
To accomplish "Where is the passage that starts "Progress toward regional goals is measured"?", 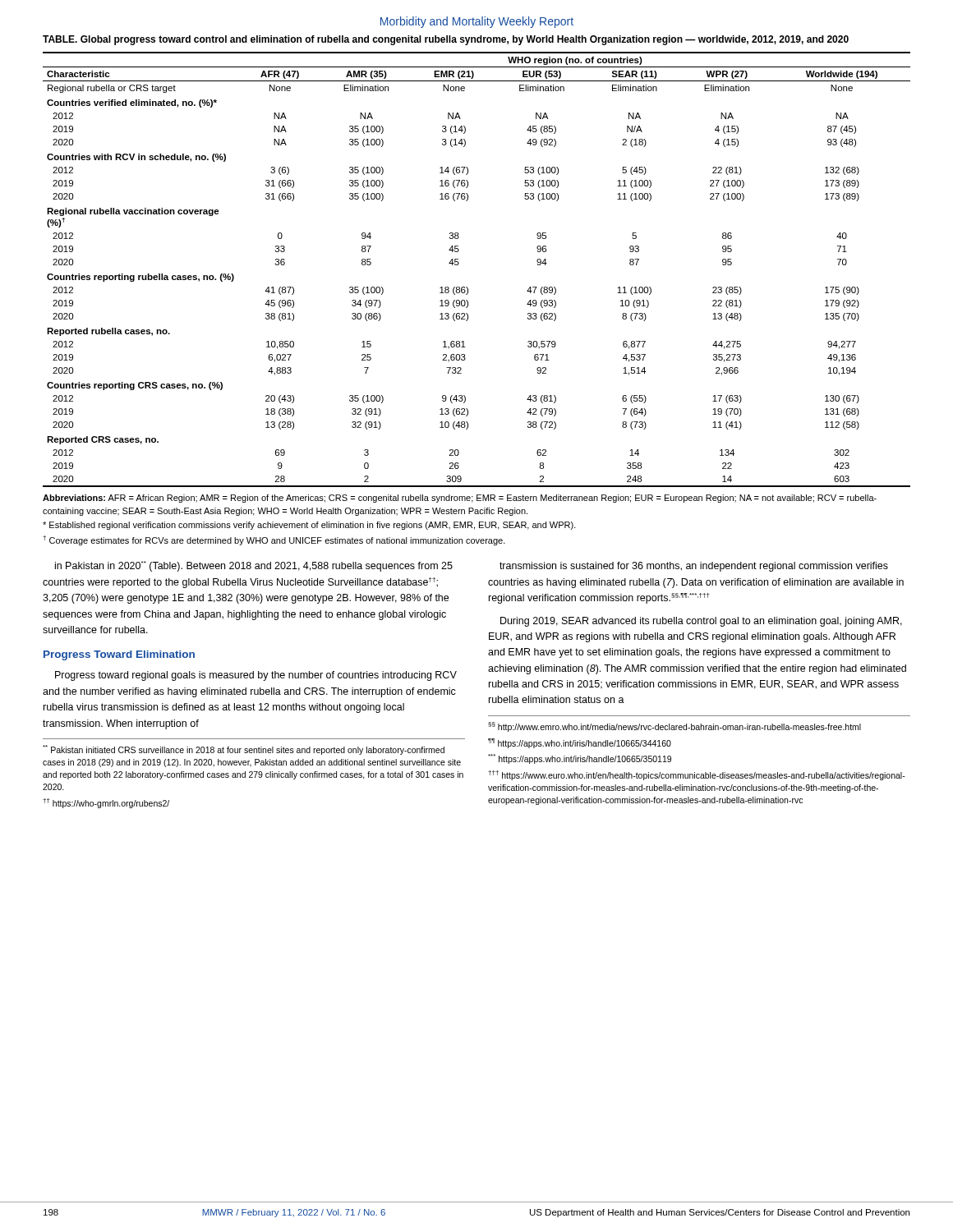I will 250,699.
